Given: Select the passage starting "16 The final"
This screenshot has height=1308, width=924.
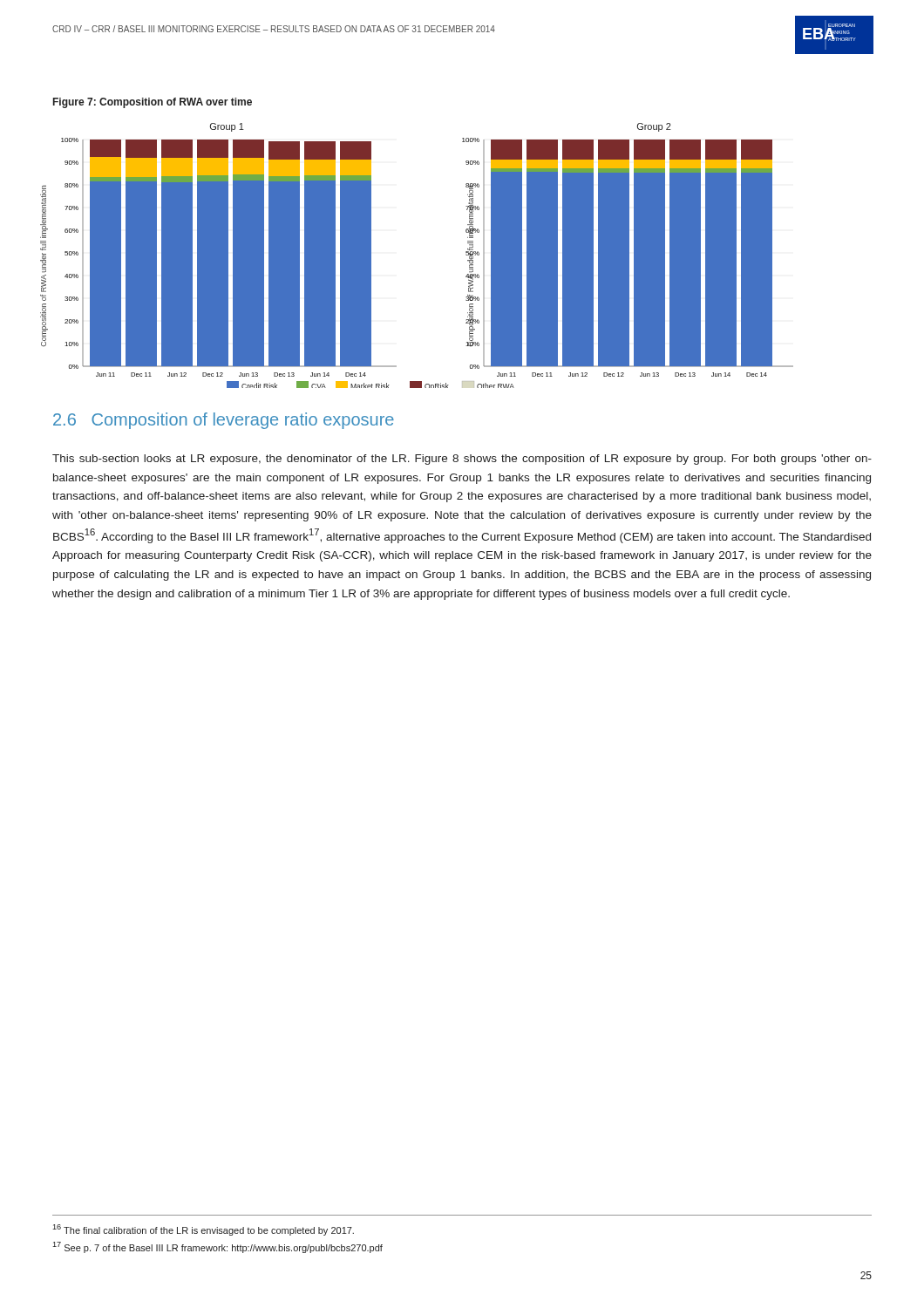Looking at the screenshot, I should coord(204,1228).
